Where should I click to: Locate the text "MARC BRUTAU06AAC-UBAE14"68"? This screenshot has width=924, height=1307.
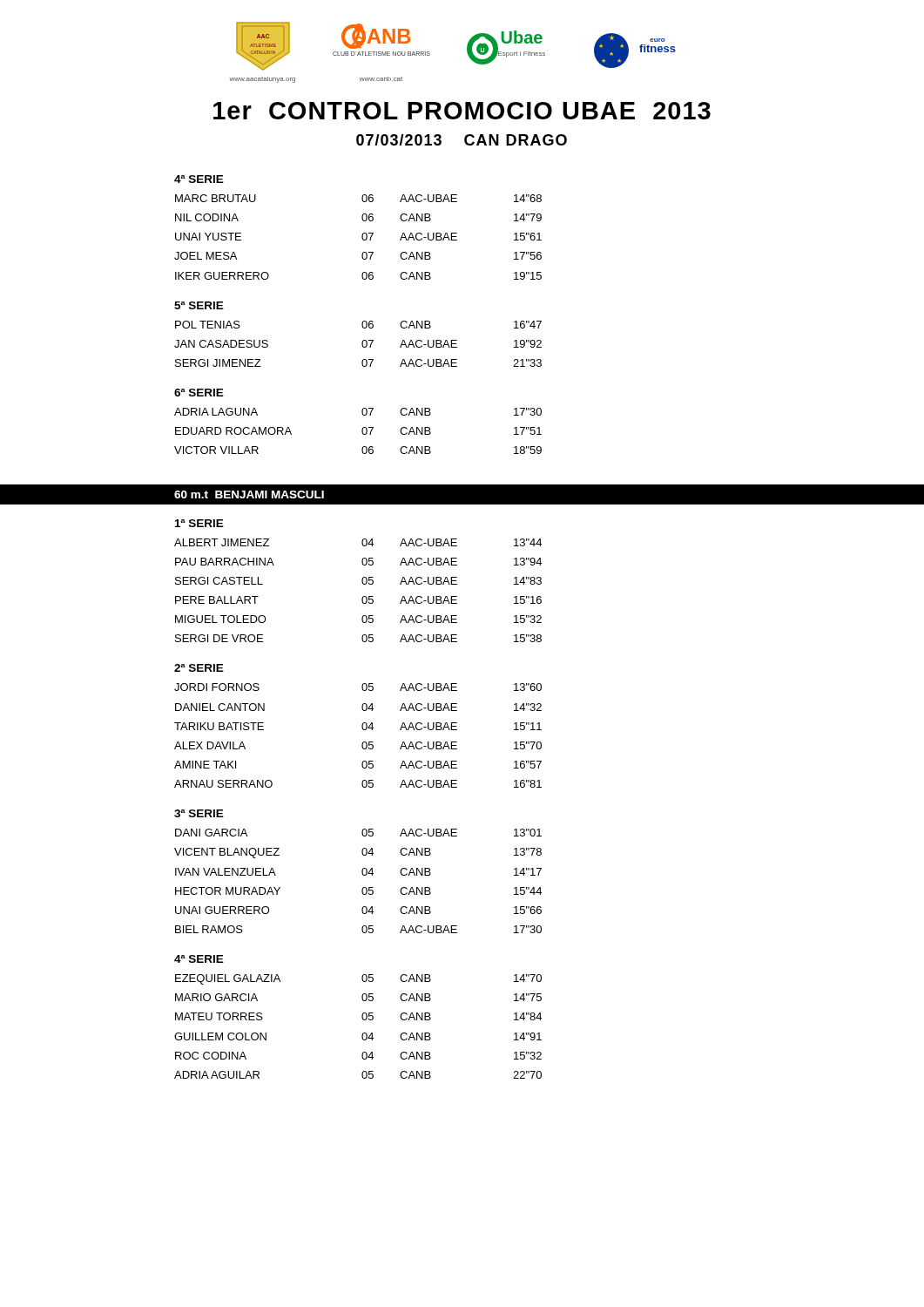tap(358, 199)
